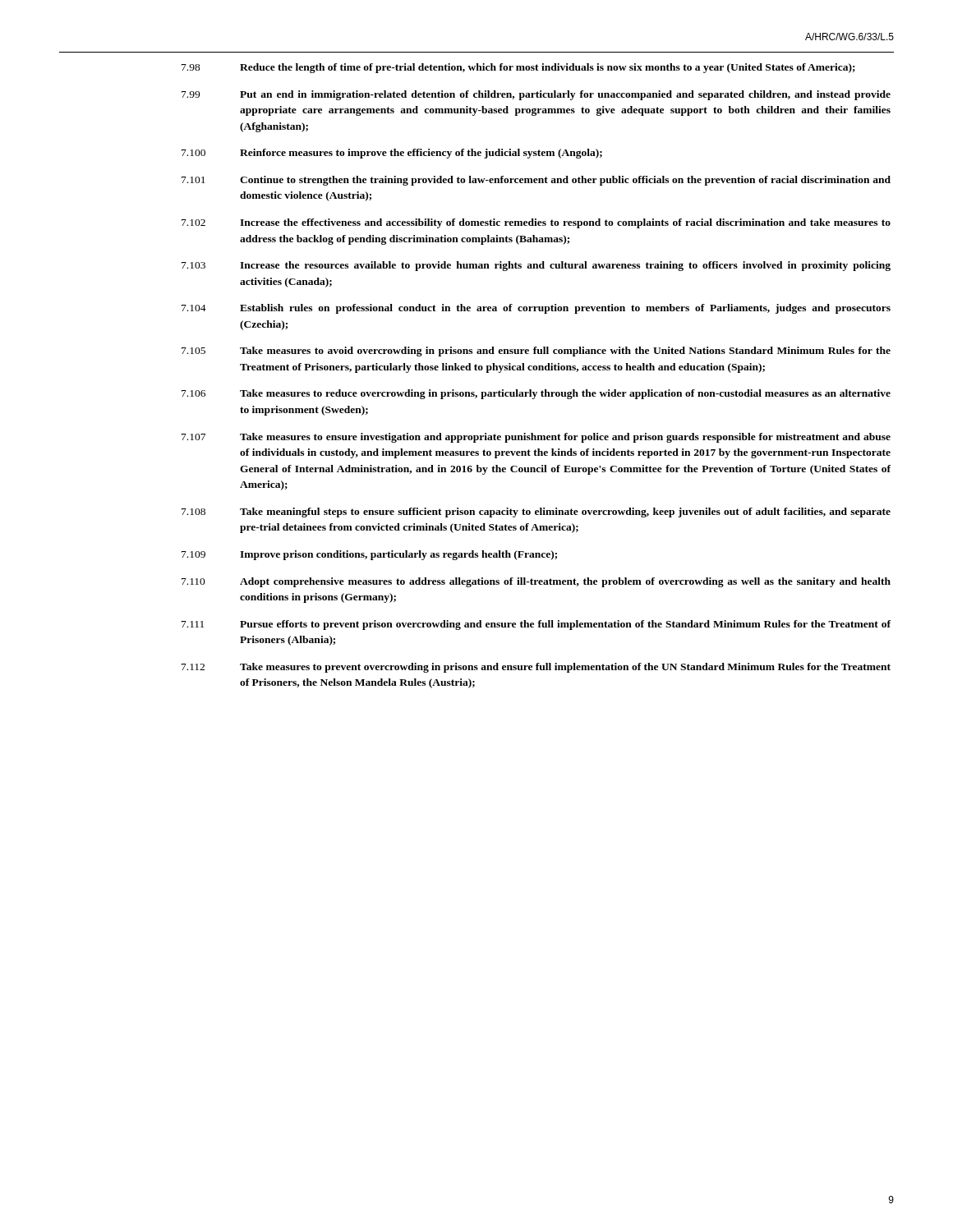Point to the block beginning "7.105Take measures to"

point(536,359)
